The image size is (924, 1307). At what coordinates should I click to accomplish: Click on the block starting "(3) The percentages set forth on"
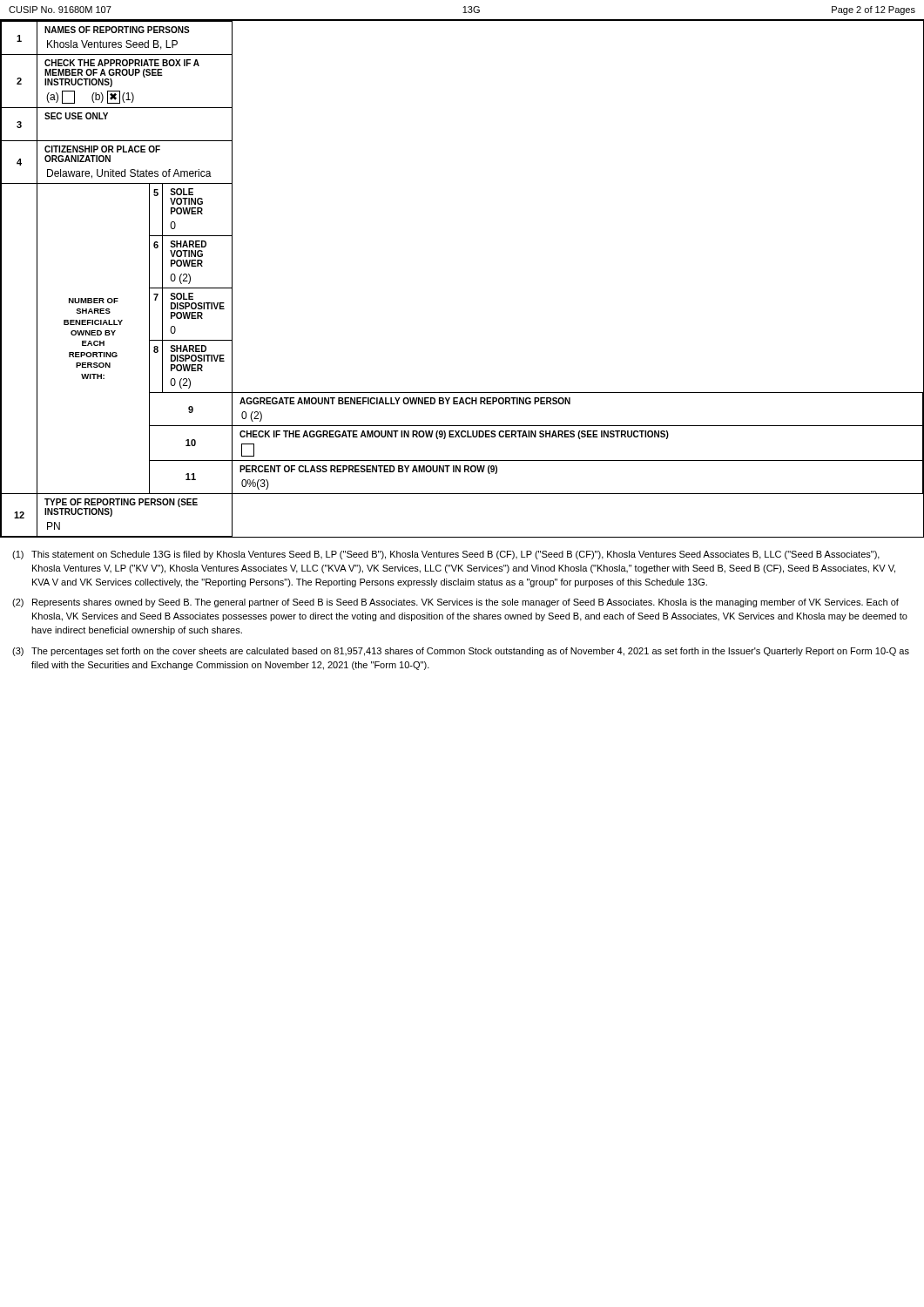click(462, 659)
